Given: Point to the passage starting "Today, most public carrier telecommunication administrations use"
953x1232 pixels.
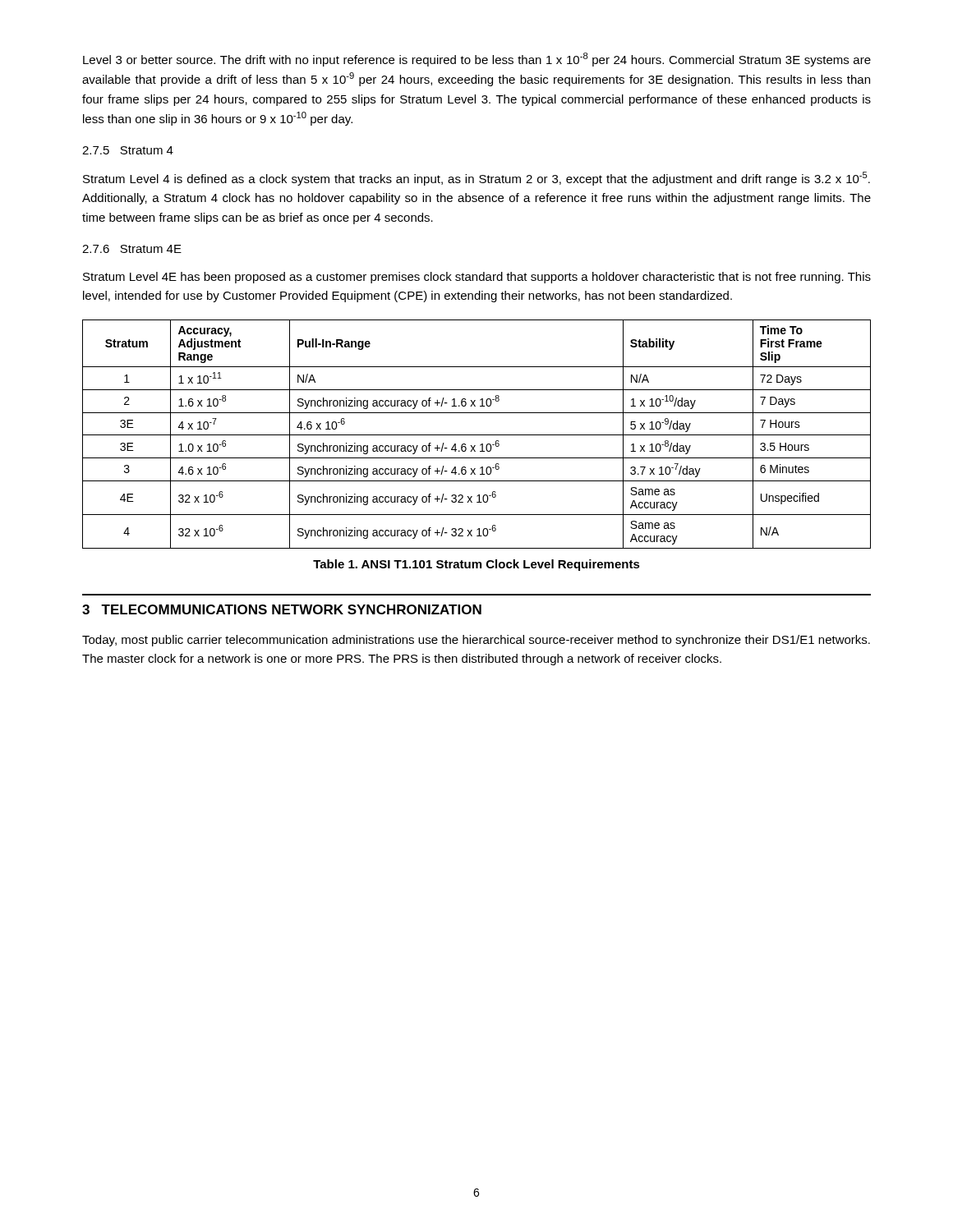Looking at the screenshot, I should (476, 649).
